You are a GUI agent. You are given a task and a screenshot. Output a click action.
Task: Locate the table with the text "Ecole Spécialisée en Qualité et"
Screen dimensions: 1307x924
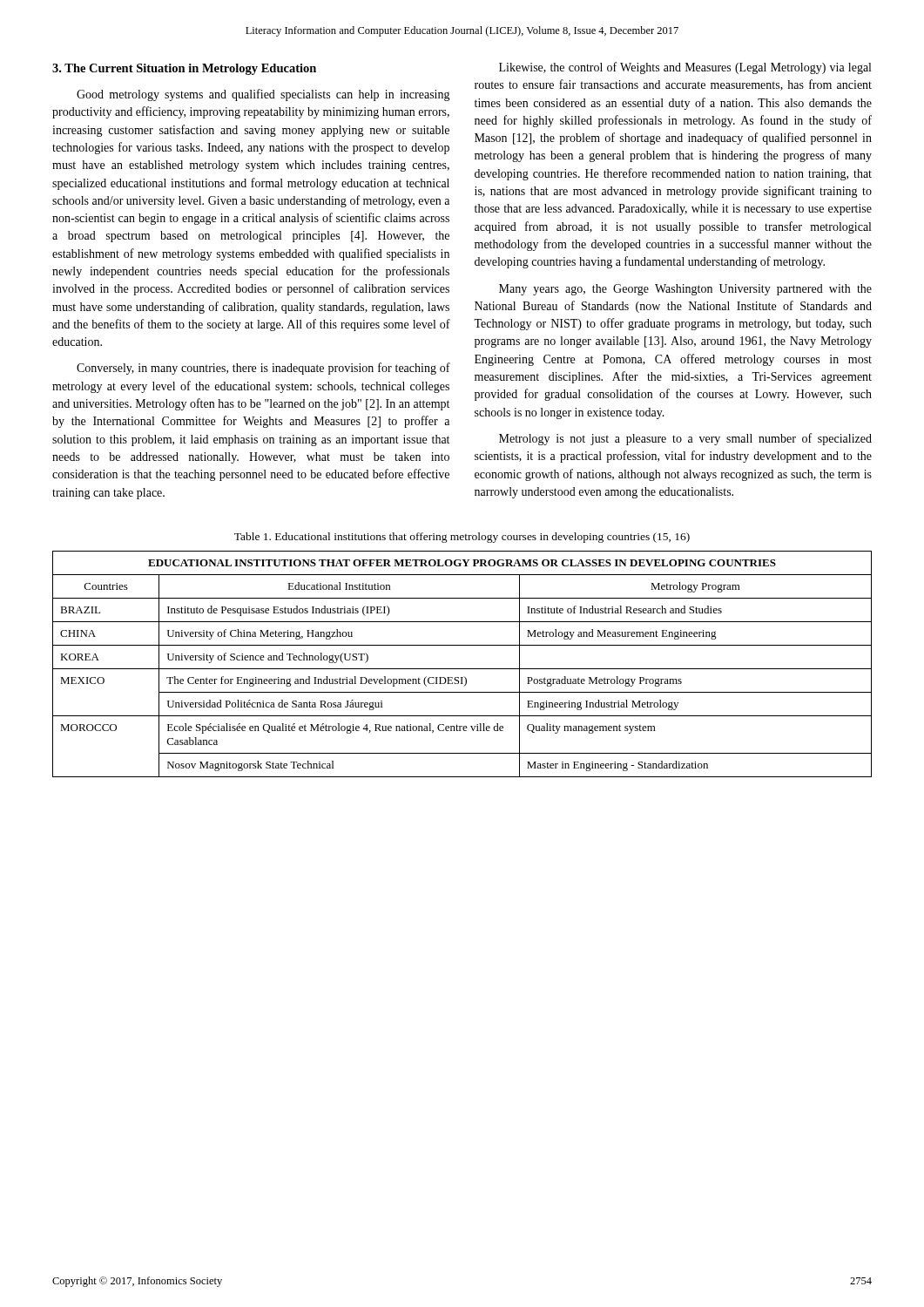point(462,664)
